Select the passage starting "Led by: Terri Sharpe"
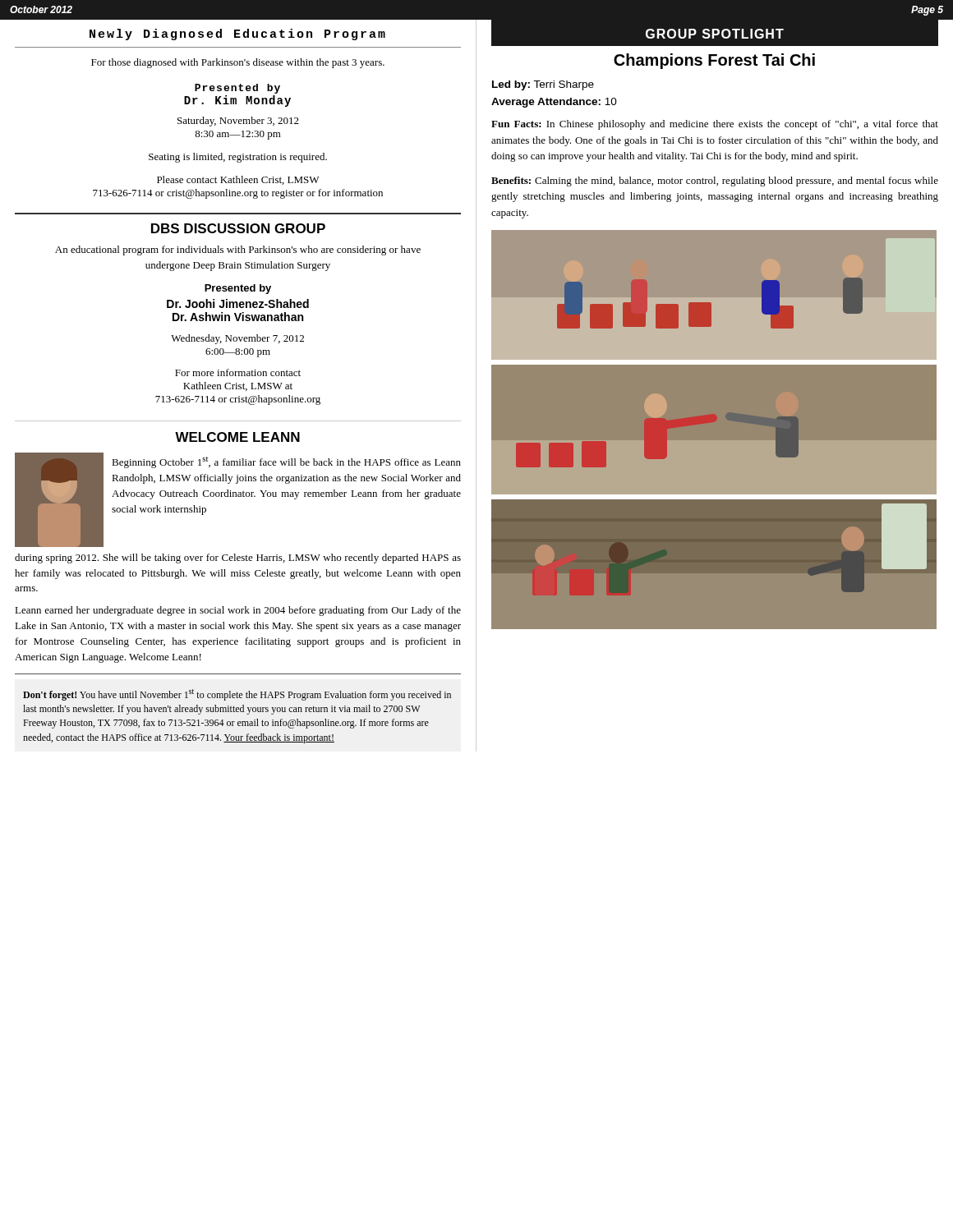Image resolution: width=953 pixels, height=1232 pixels. click(543, 84)
